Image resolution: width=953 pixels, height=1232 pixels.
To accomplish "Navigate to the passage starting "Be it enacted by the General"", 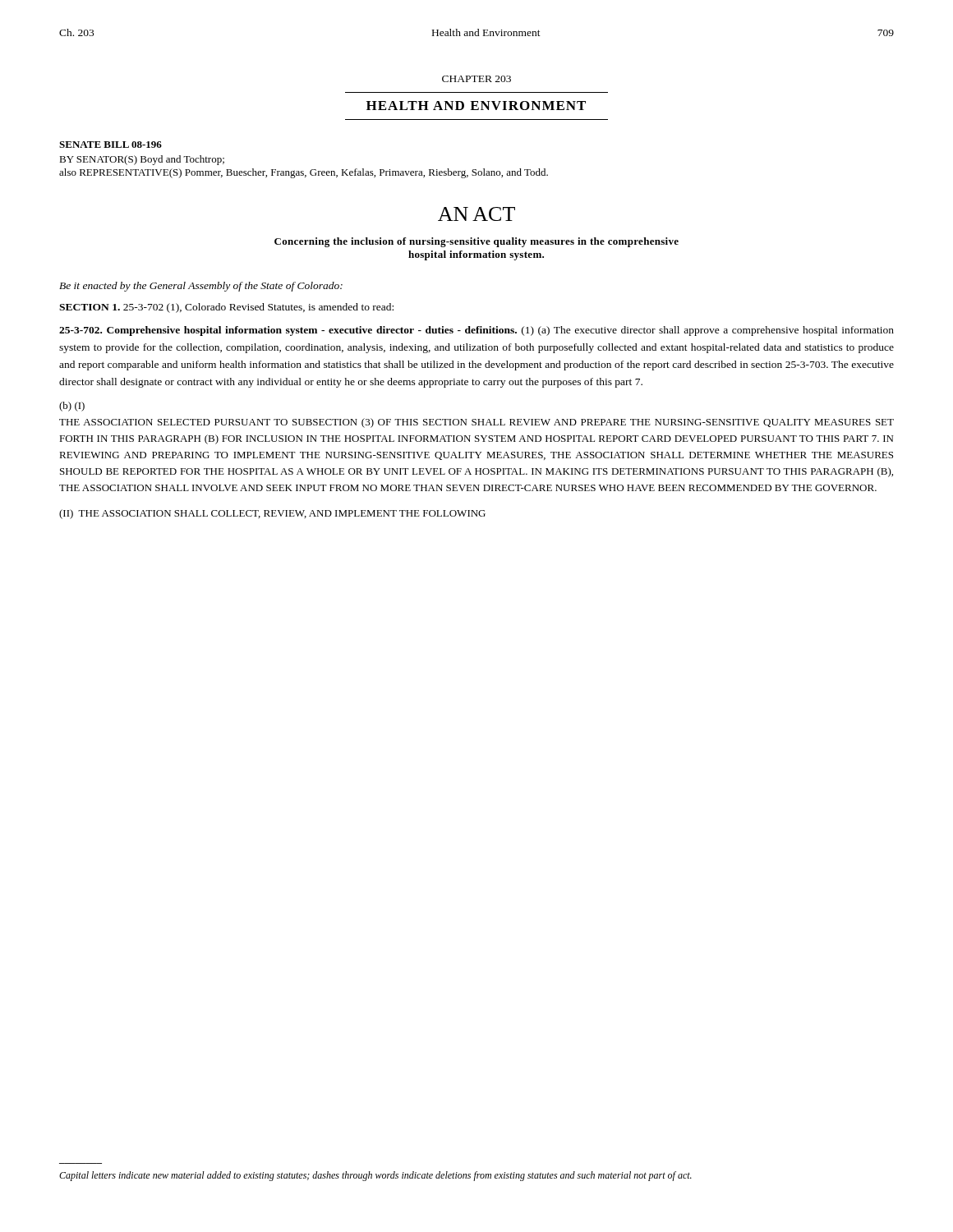I will pos(201,285).
